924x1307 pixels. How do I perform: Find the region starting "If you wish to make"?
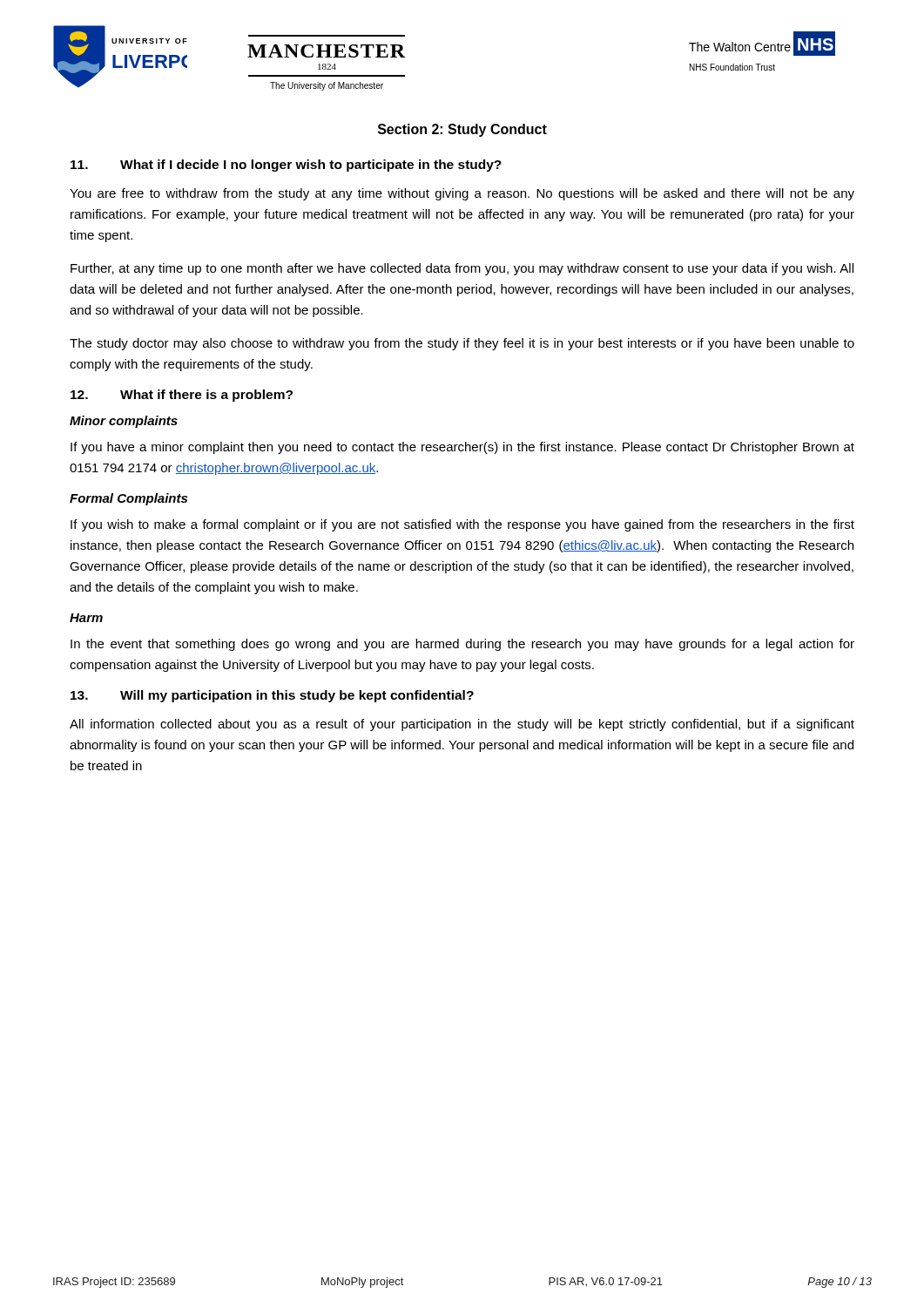click(462, 555)
